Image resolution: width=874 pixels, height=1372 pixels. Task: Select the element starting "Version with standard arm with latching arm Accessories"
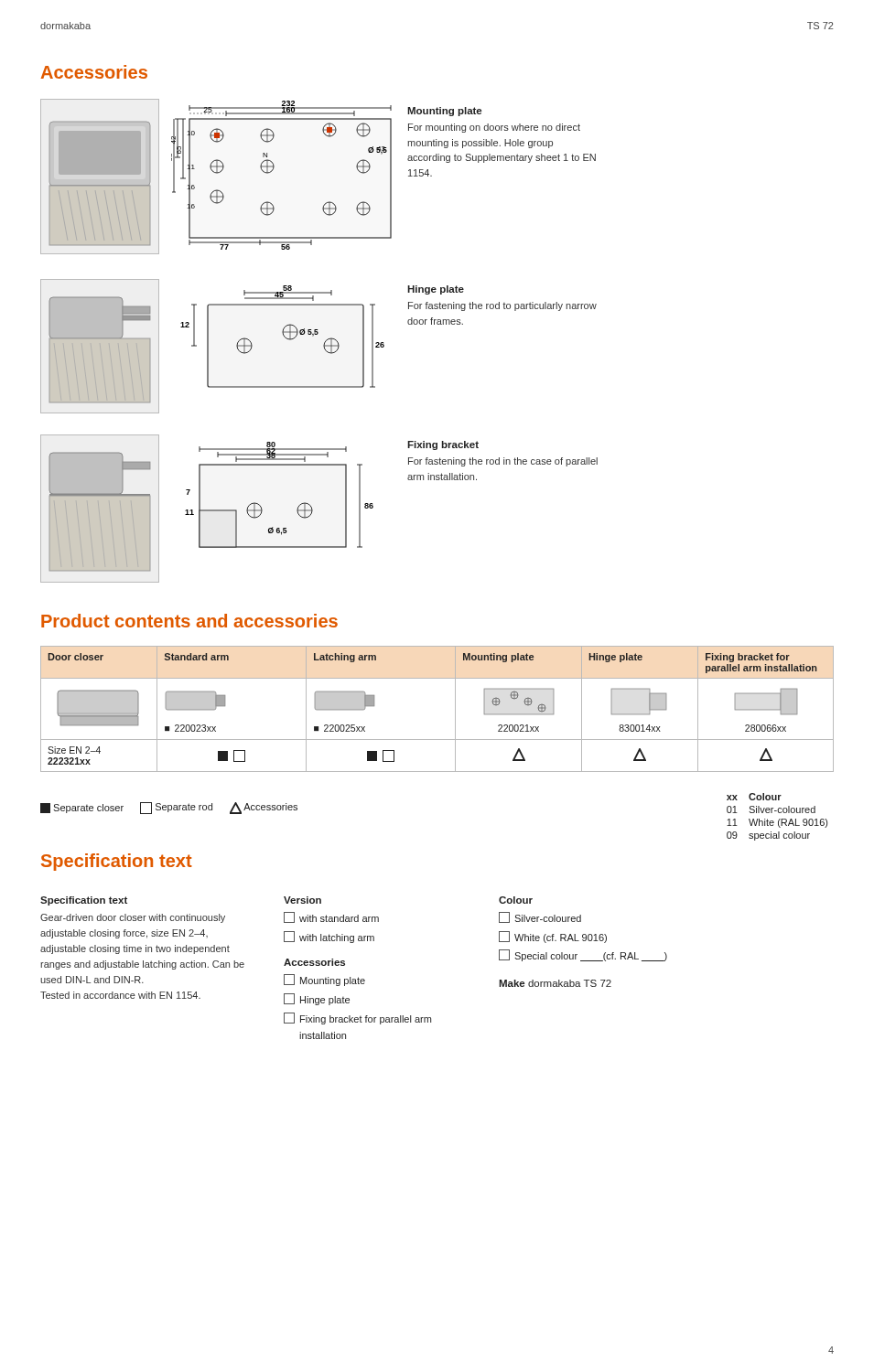point(302,900)
